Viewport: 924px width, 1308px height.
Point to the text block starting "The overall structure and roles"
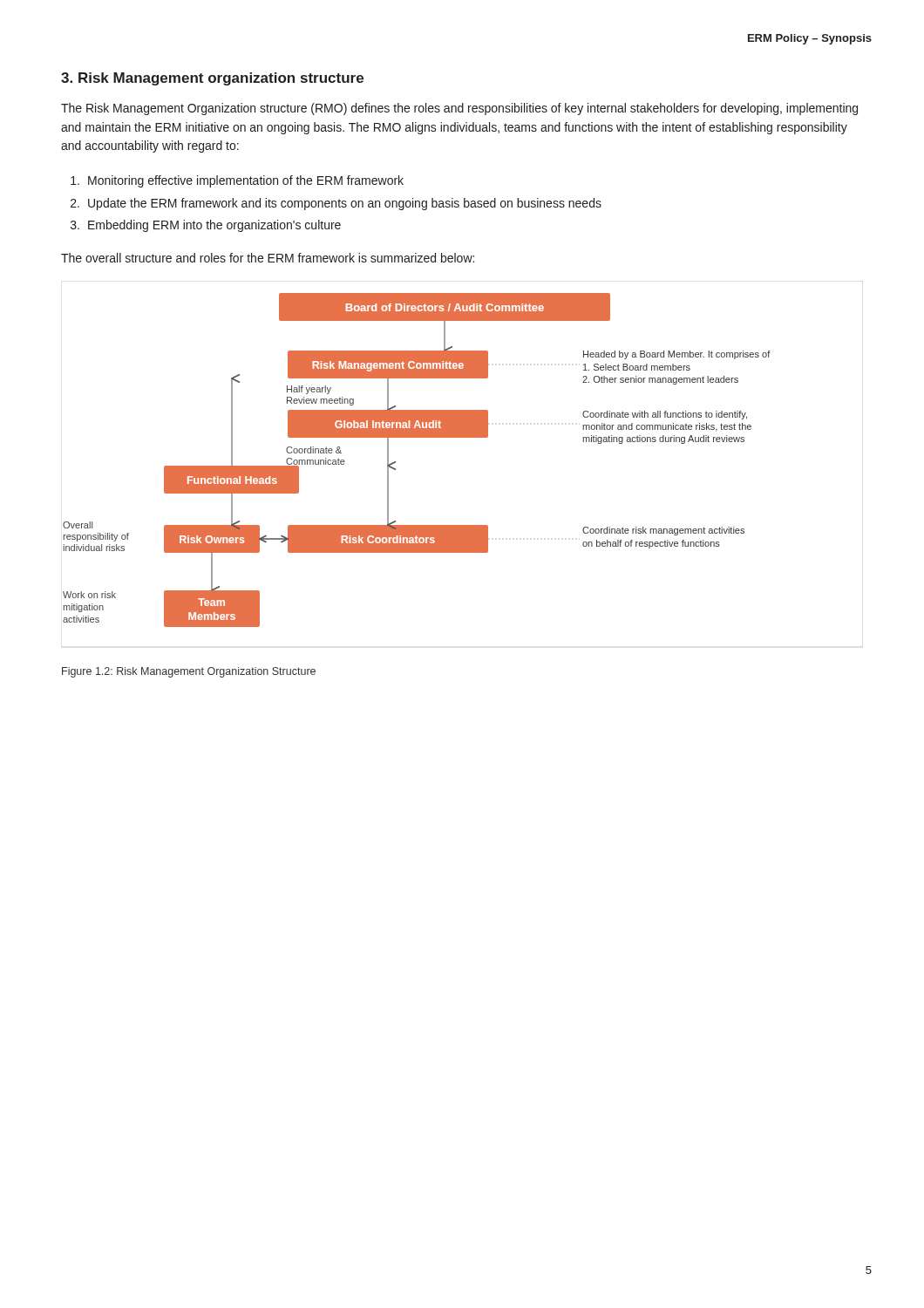click(x=268, y=258)
